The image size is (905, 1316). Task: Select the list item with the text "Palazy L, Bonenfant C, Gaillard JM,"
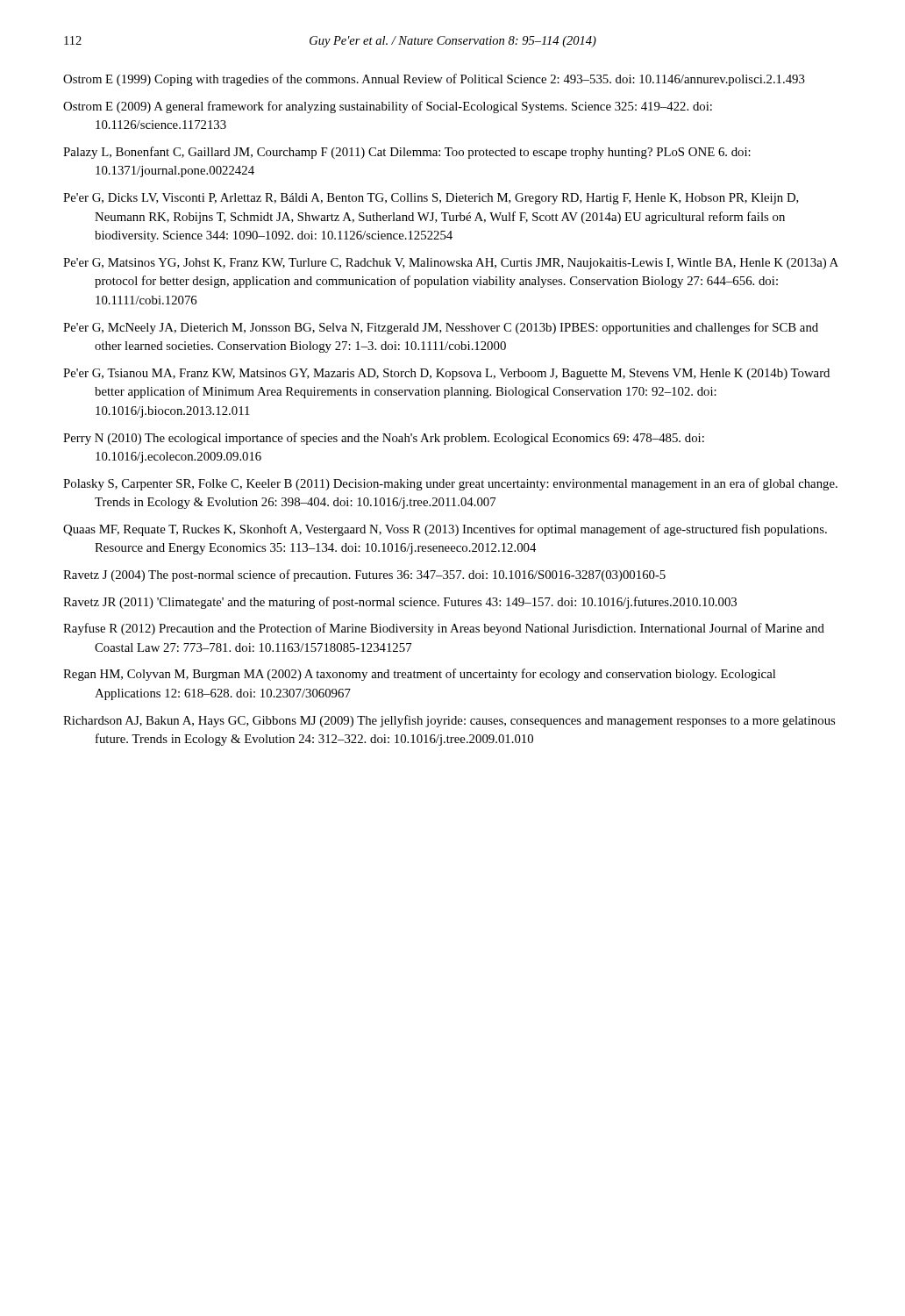coord(407,161)
